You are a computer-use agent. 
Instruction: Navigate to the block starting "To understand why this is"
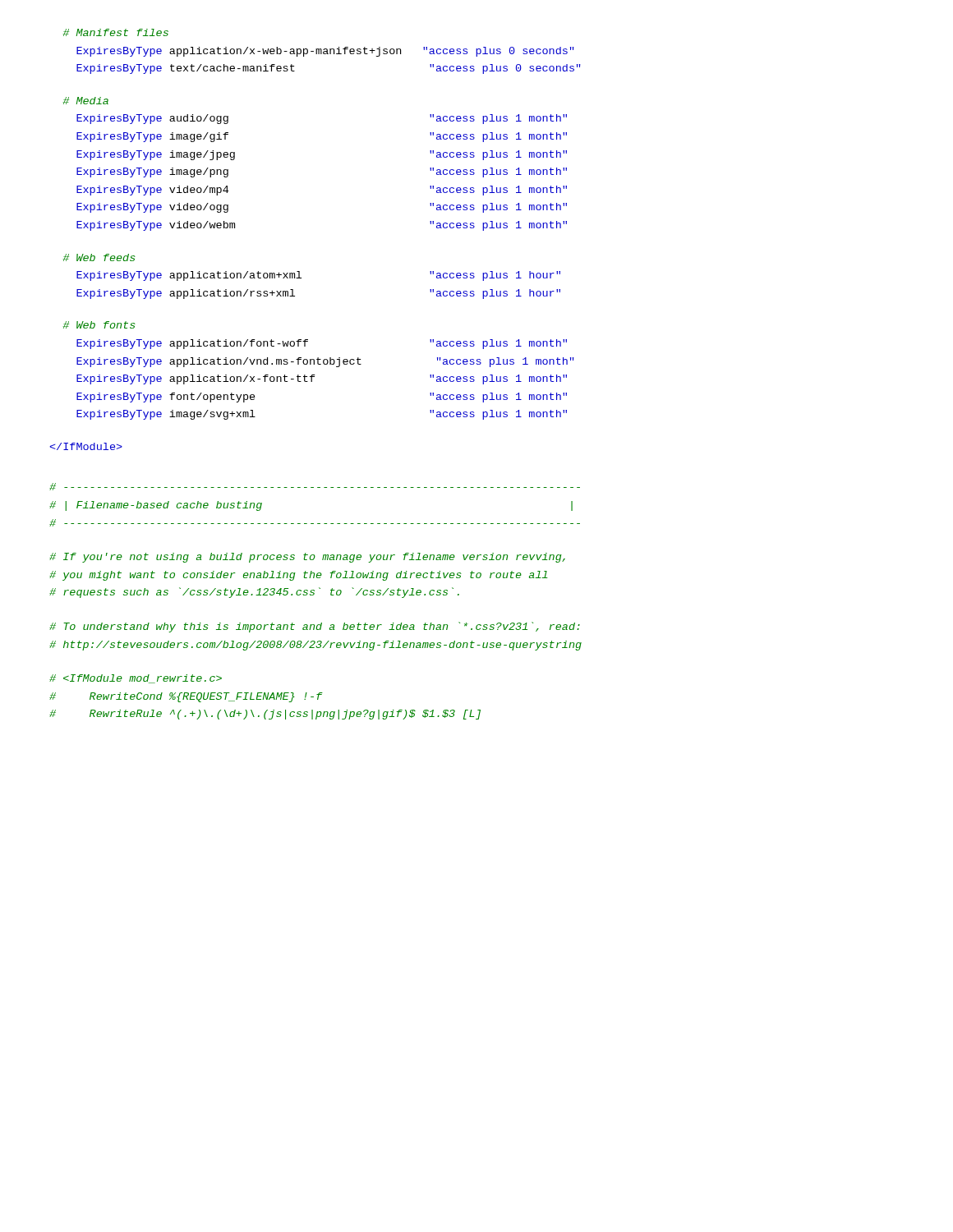(x=476, y=636)
